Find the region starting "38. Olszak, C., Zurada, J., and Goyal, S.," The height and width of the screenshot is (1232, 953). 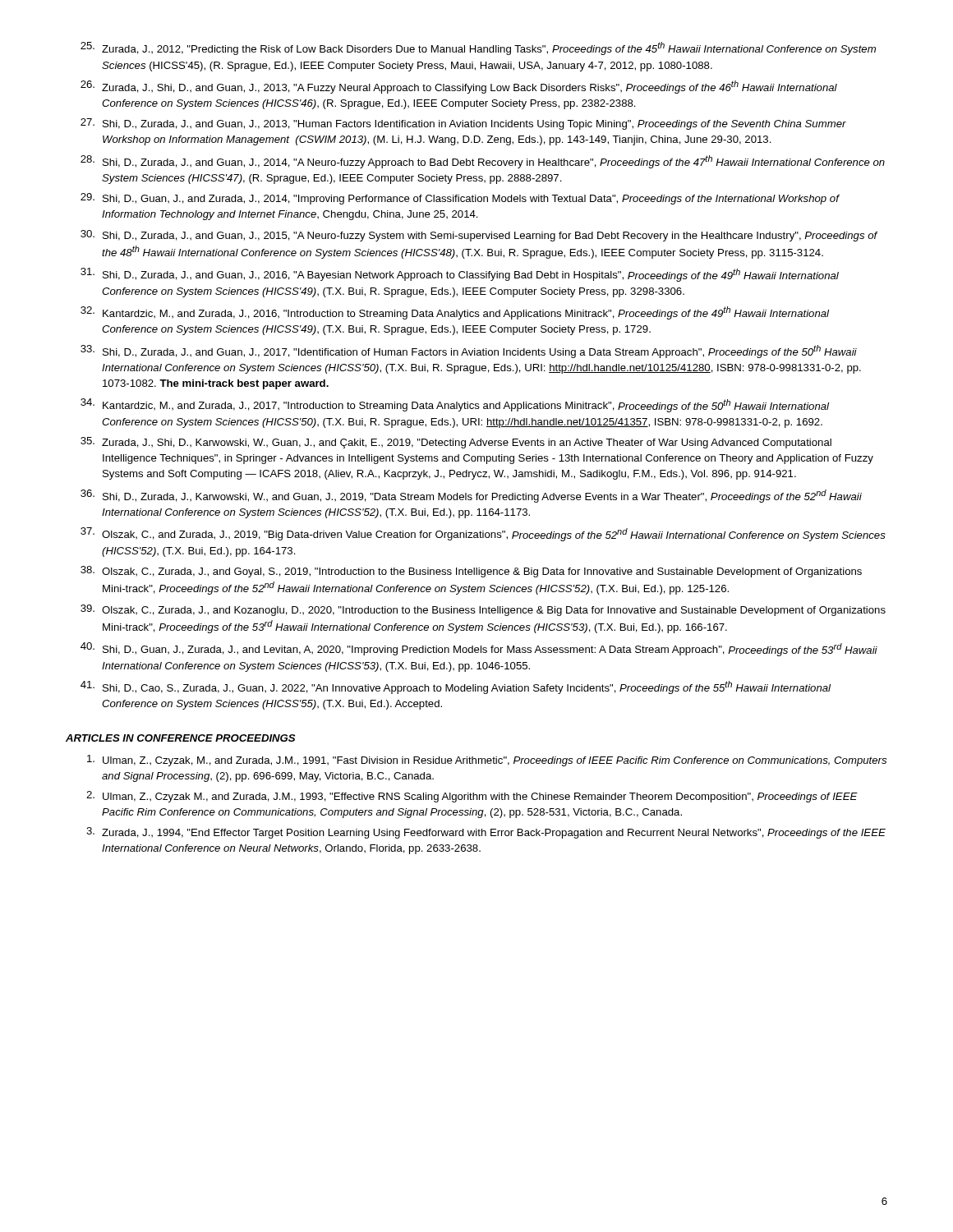pyautogui.click(x=476, y=580)
